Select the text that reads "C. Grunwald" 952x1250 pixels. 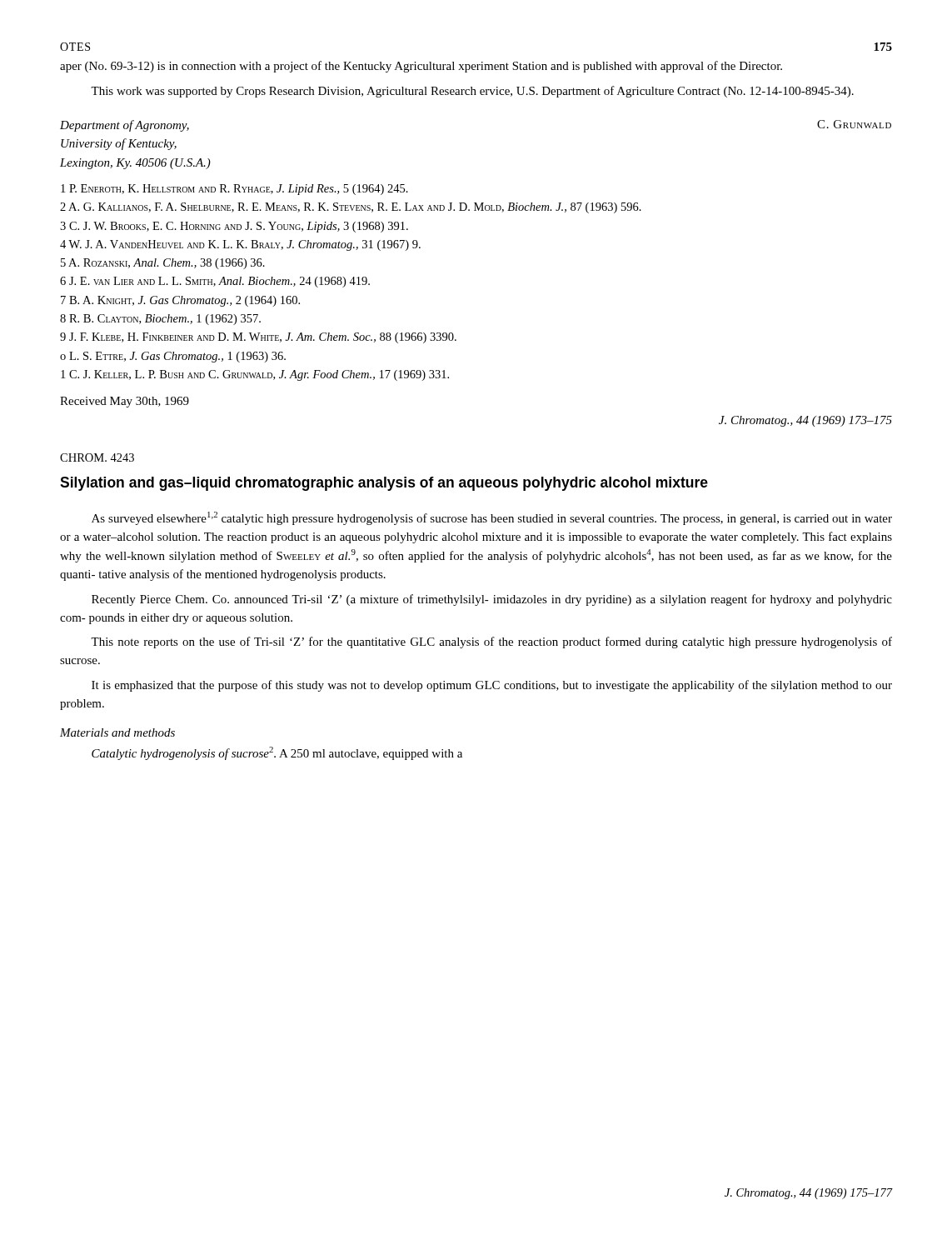[x=855, y=124]
